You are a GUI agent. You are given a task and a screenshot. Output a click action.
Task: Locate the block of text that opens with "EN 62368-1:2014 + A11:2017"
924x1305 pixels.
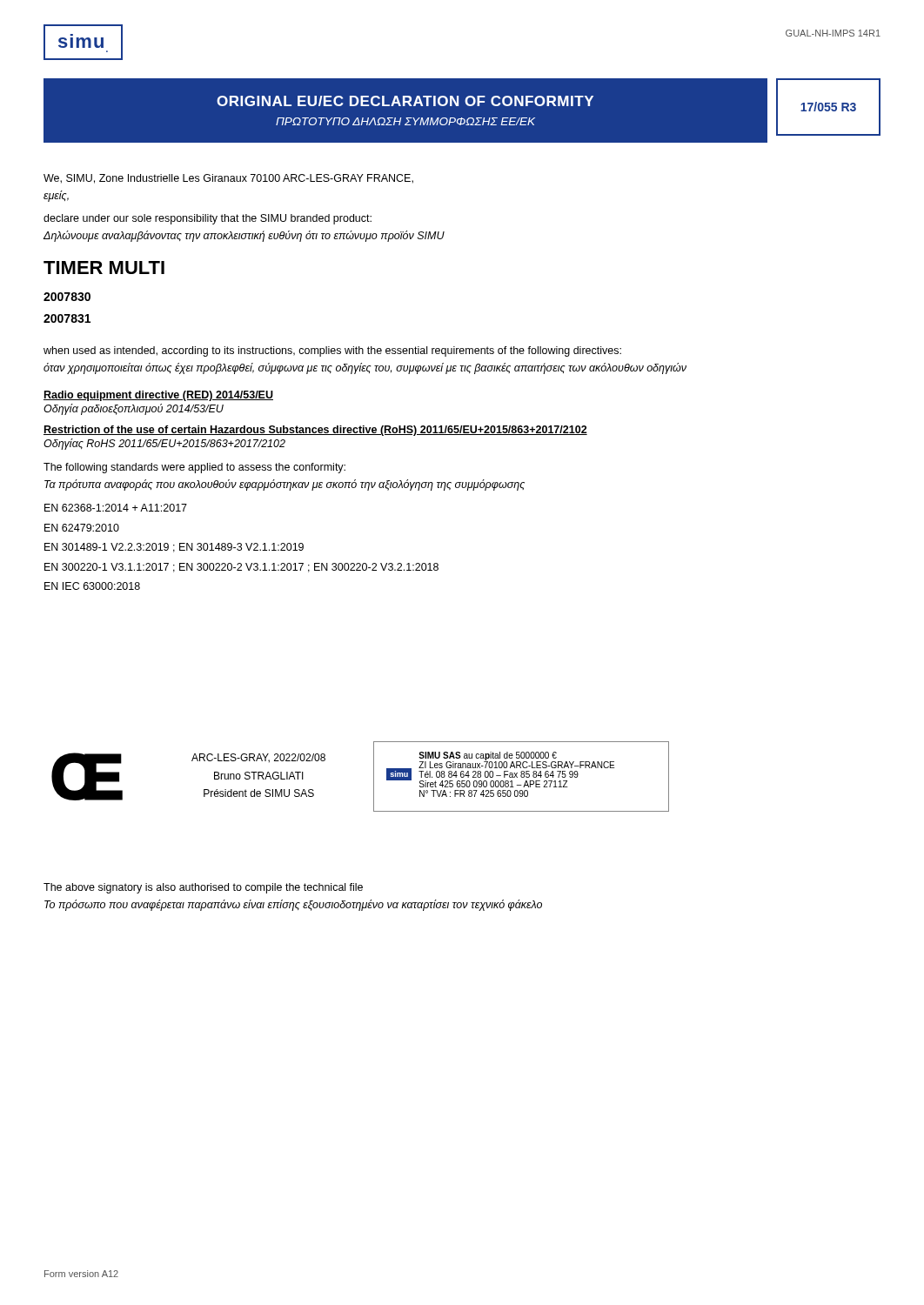(x=241, y=548)
